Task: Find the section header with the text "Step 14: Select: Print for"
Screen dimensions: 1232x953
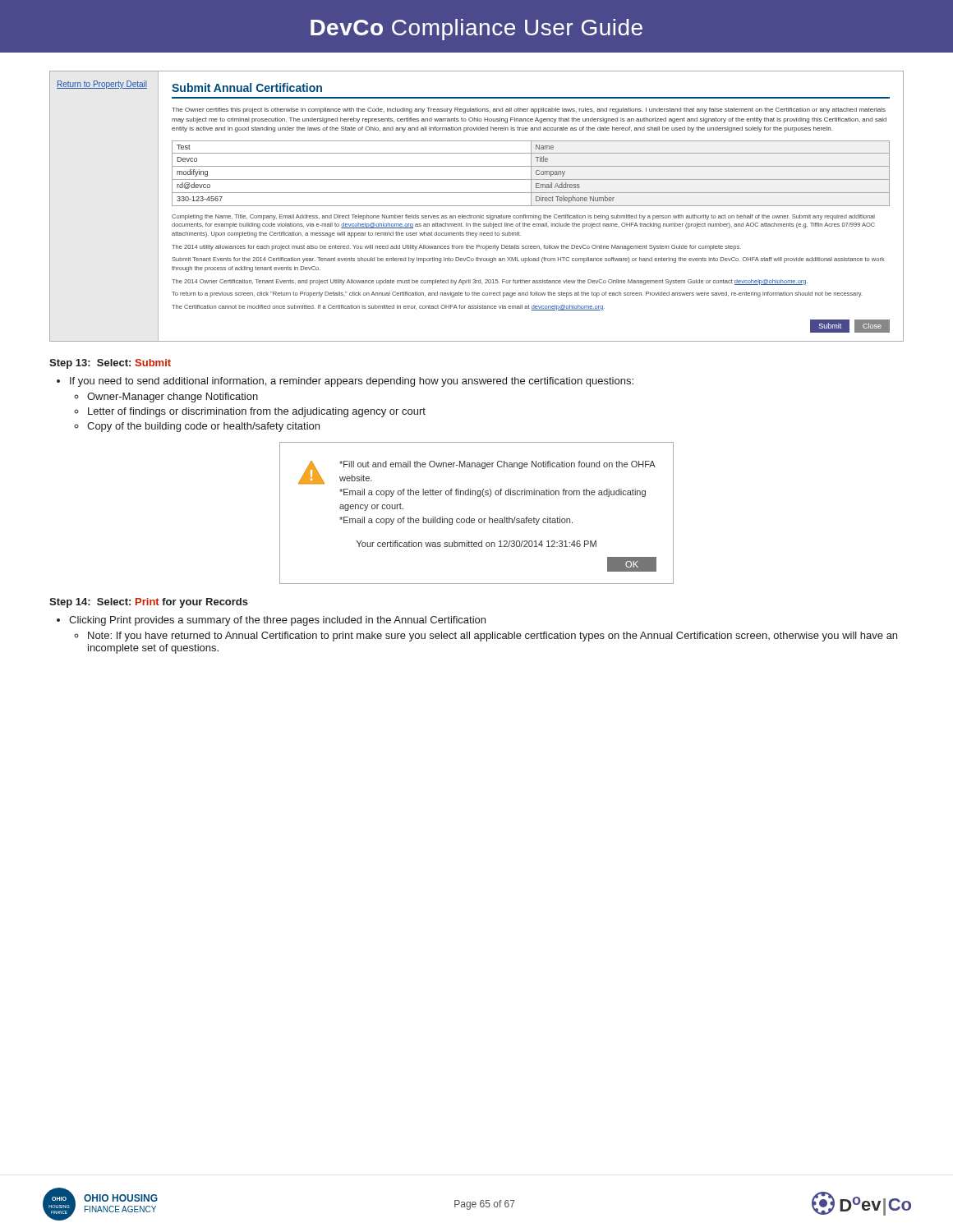Action: (x=149, y=601)
